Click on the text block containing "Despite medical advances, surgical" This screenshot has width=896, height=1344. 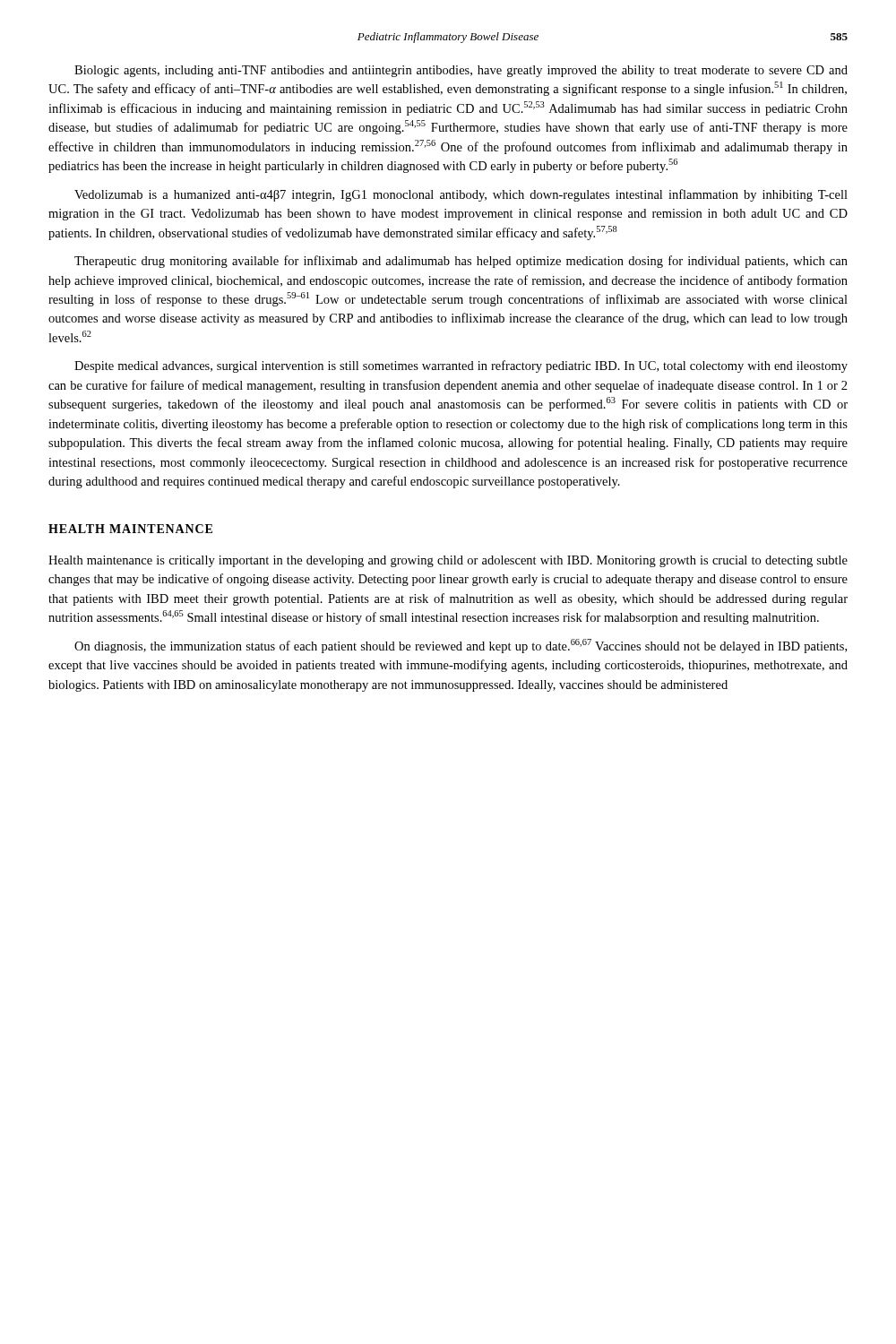pos(448,424)
